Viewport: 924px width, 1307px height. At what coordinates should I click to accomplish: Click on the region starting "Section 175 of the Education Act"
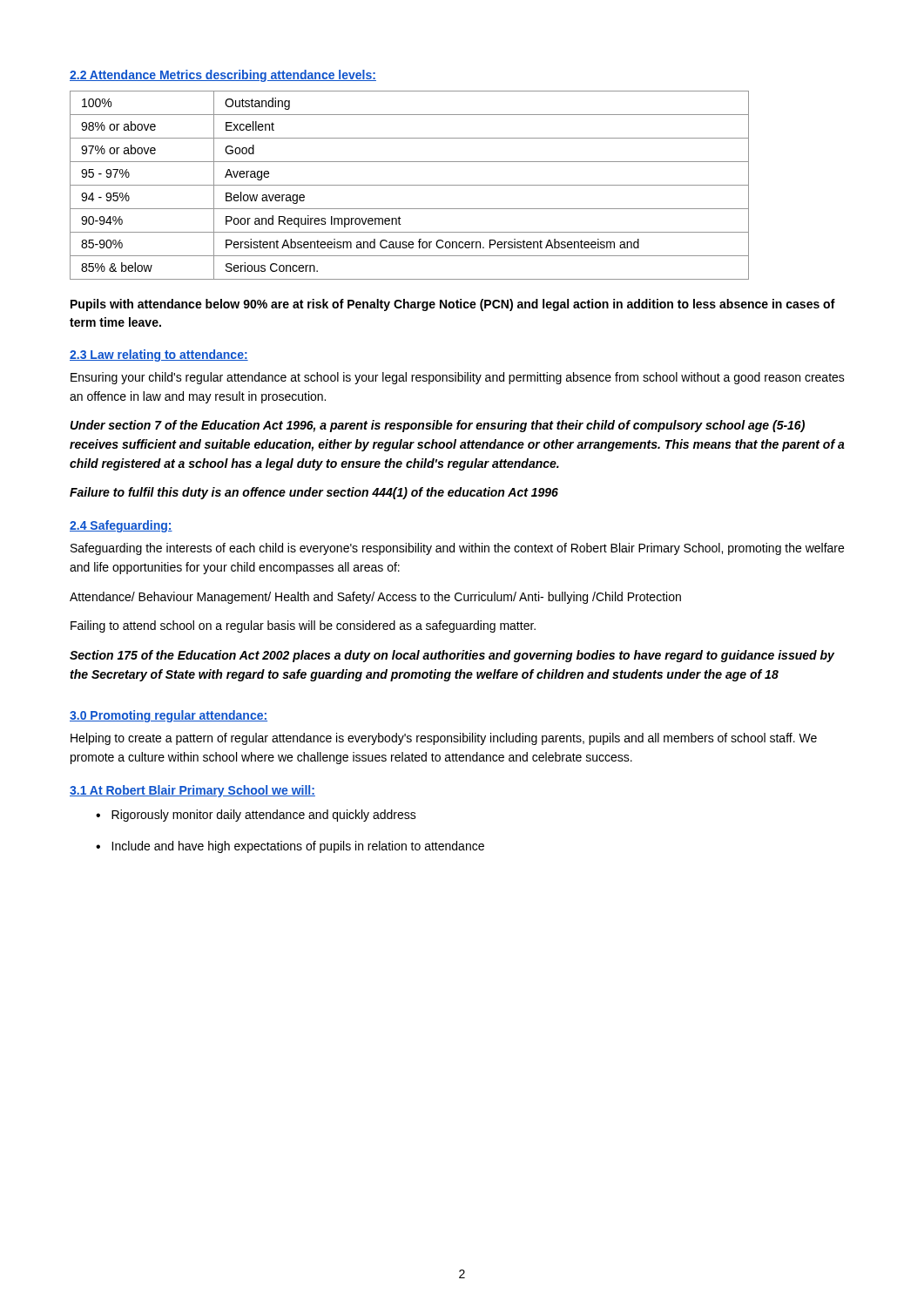(x=452, y=665)
